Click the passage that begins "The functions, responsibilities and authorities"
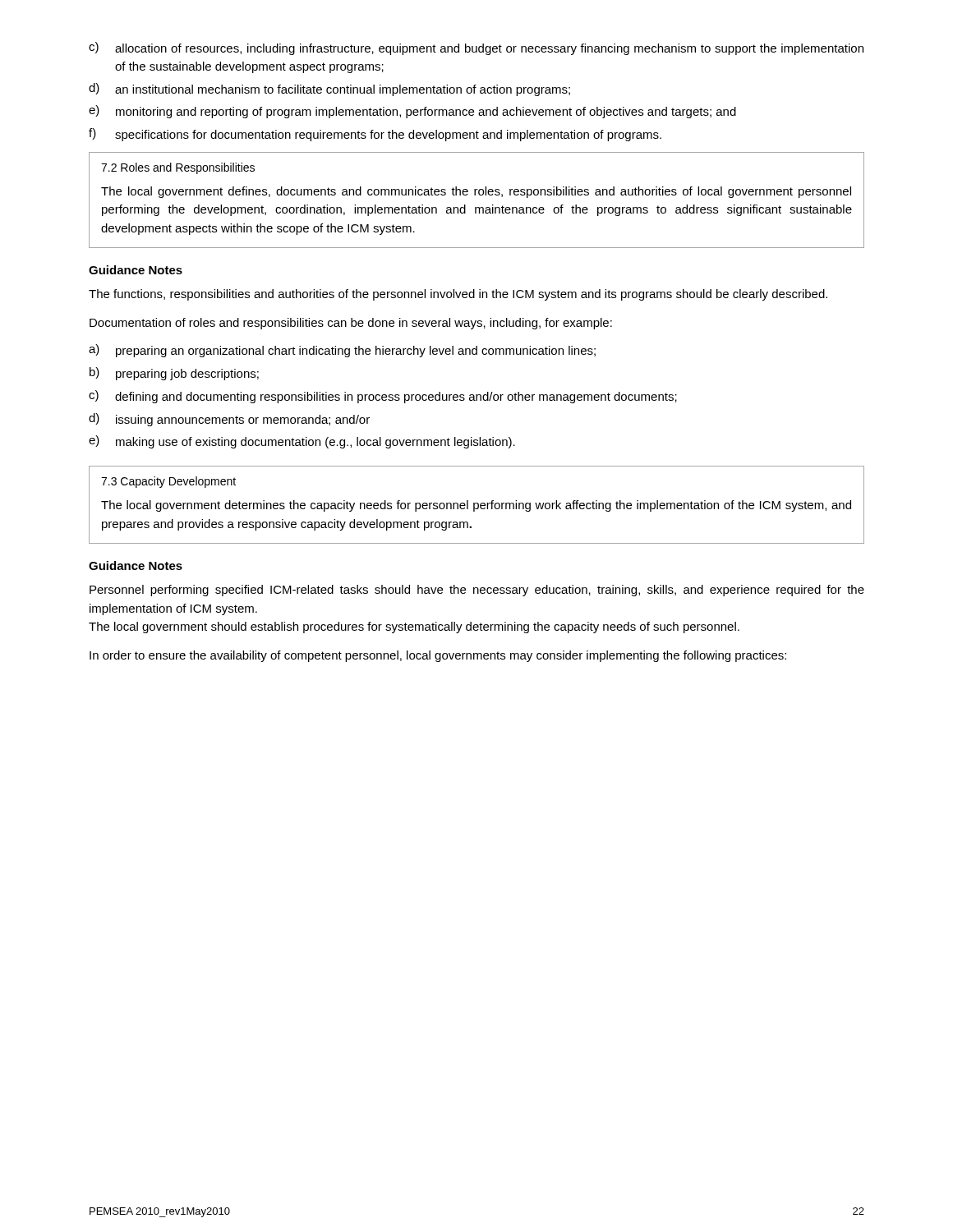The height and width of the screenshot is (1232, 953). [x=459, y=294]
